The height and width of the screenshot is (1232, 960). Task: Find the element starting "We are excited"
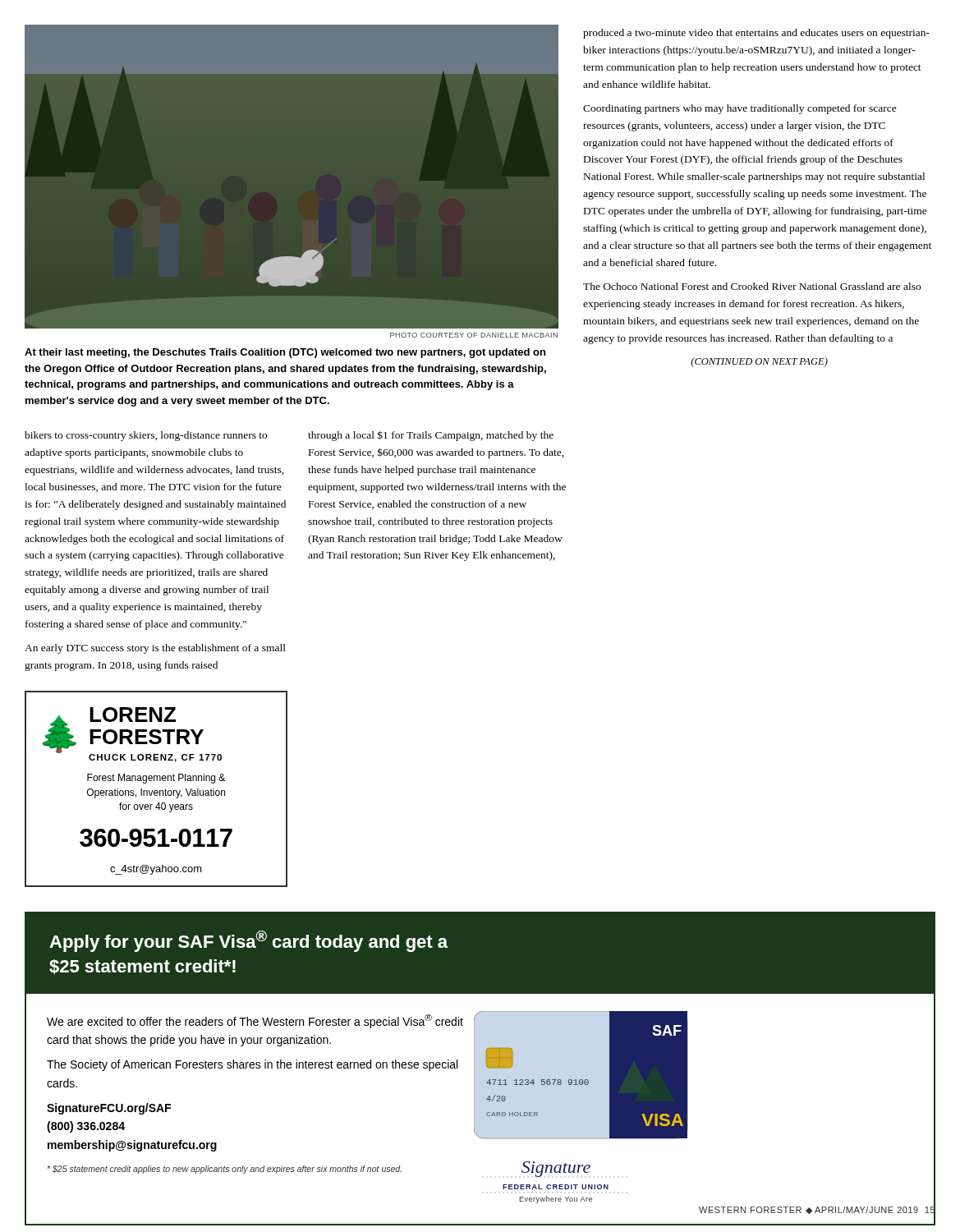click(260, 1082)
